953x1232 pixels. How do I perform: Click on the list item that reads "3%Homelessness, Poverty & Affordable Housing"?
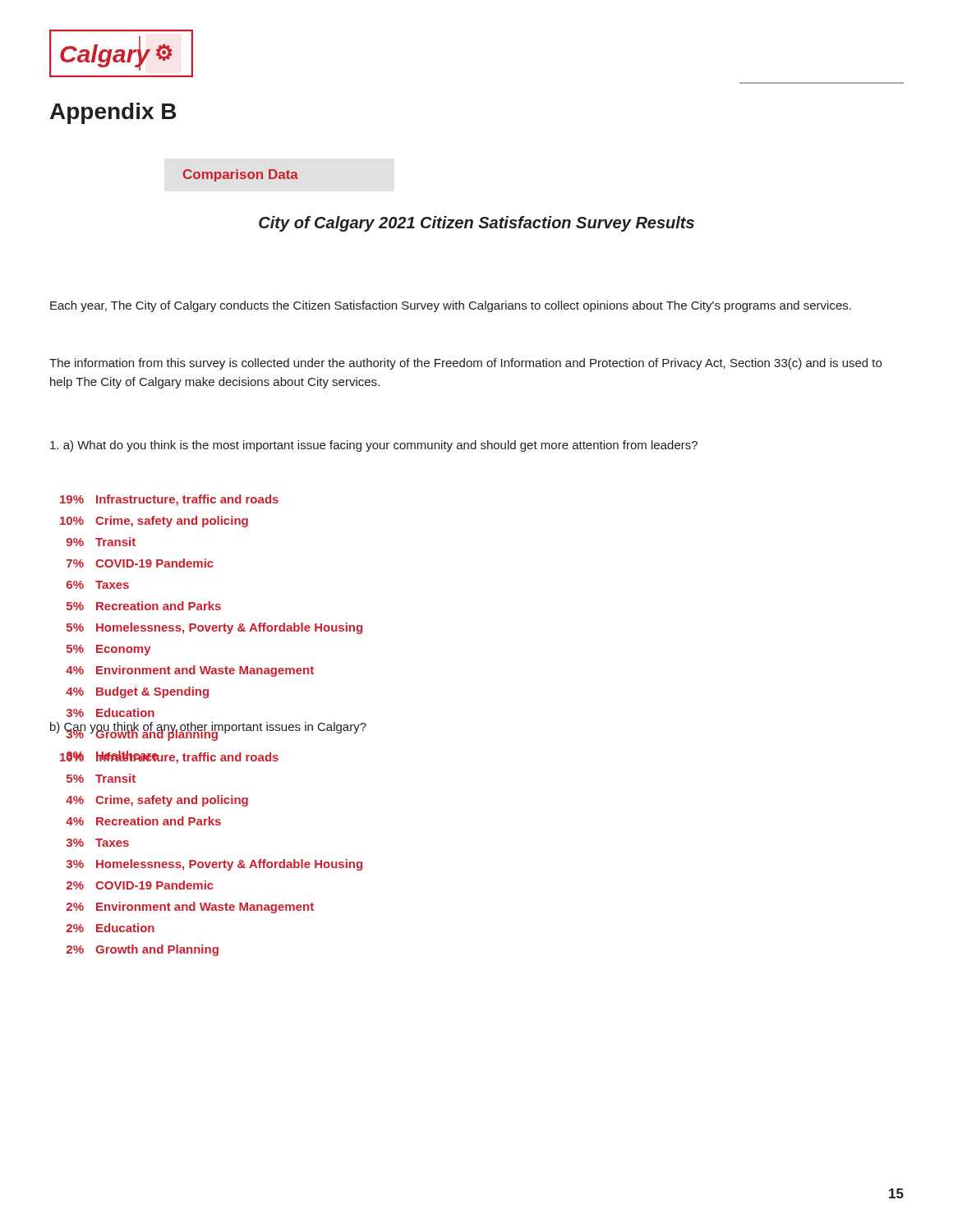(x=206, y=864)
